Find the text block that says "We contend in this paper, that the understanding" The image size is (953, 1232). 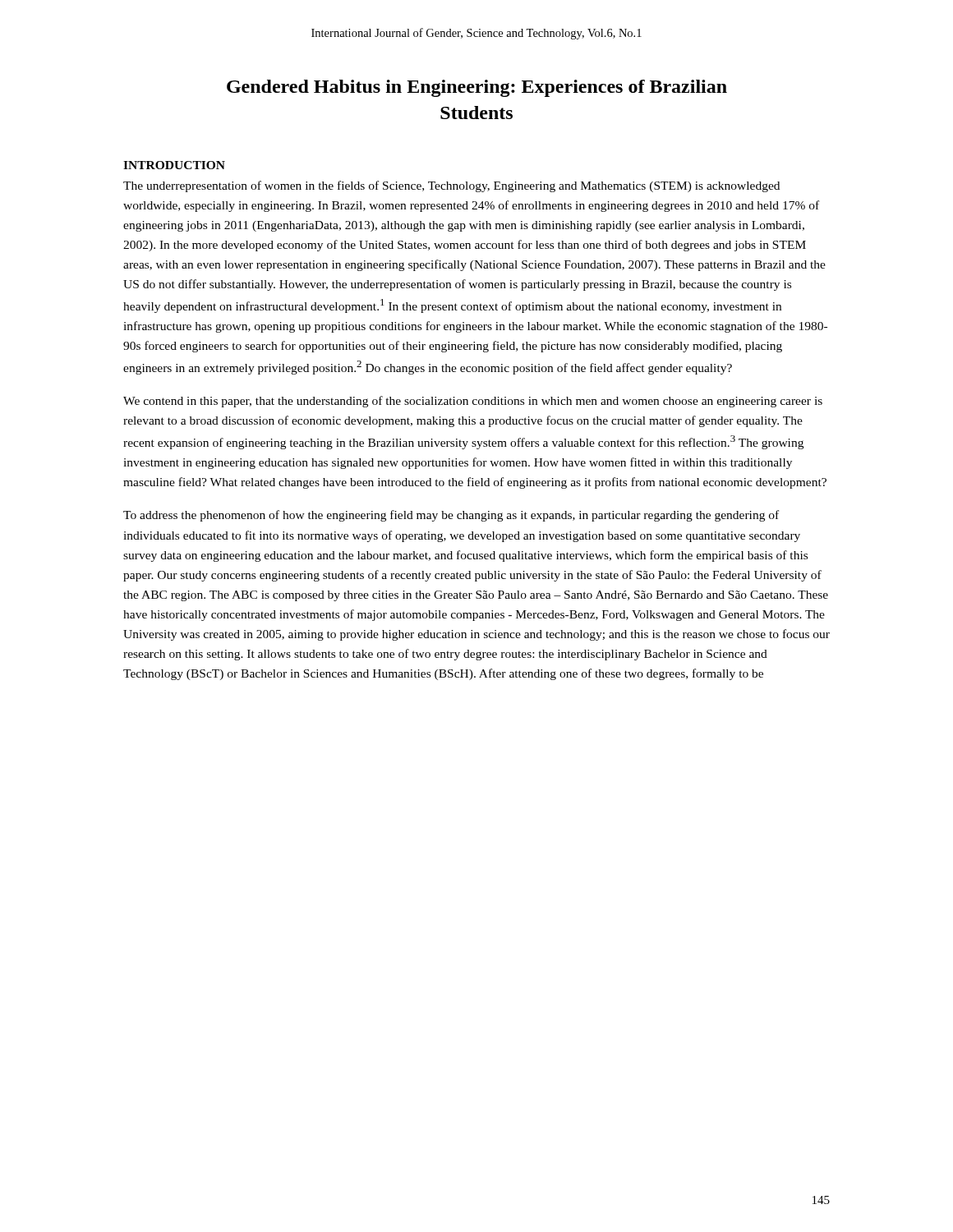pos(475,441)
